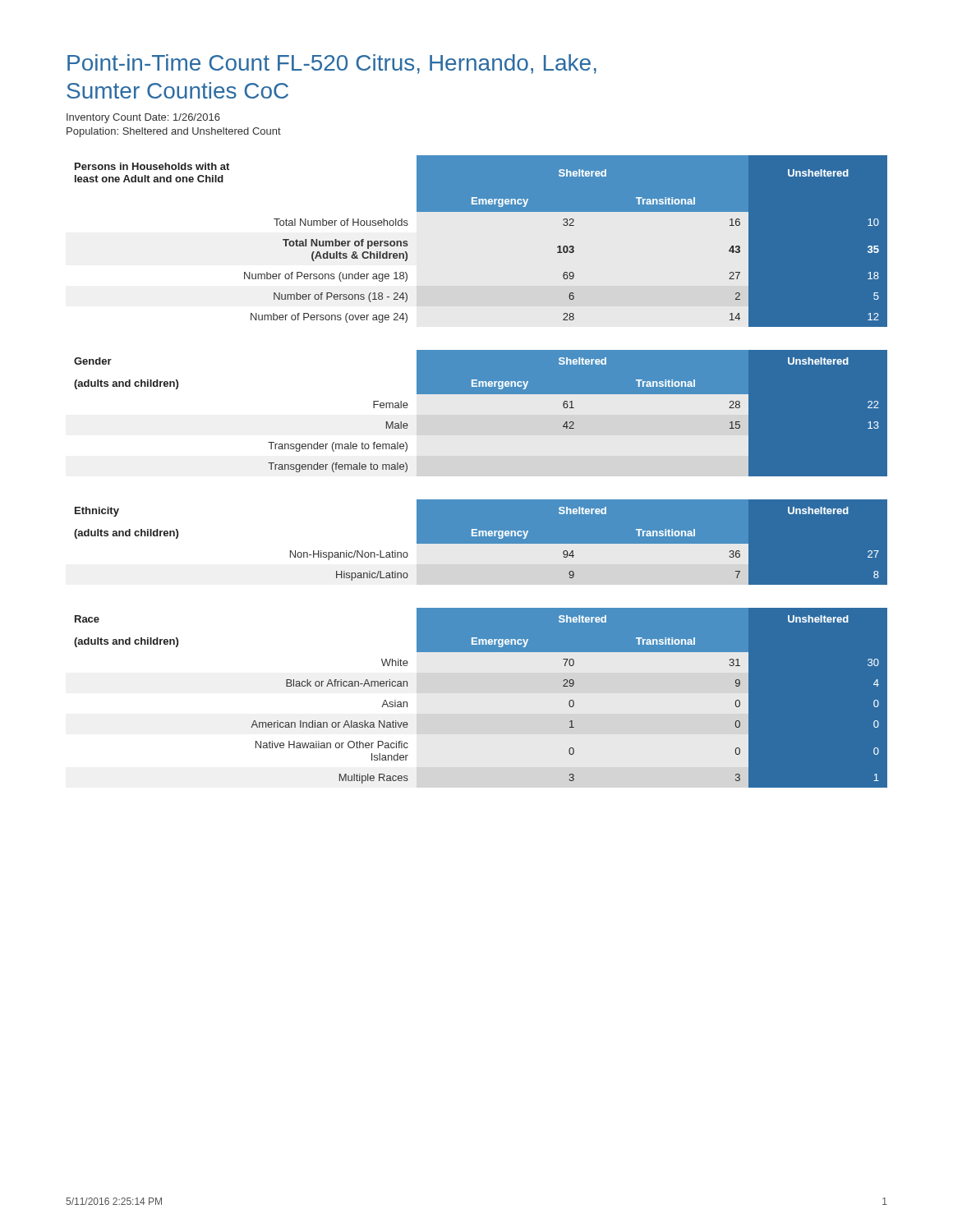Find the table that mentions "Multiple Races"
The image size is (953, 1232).
click(x=476, y=698)
